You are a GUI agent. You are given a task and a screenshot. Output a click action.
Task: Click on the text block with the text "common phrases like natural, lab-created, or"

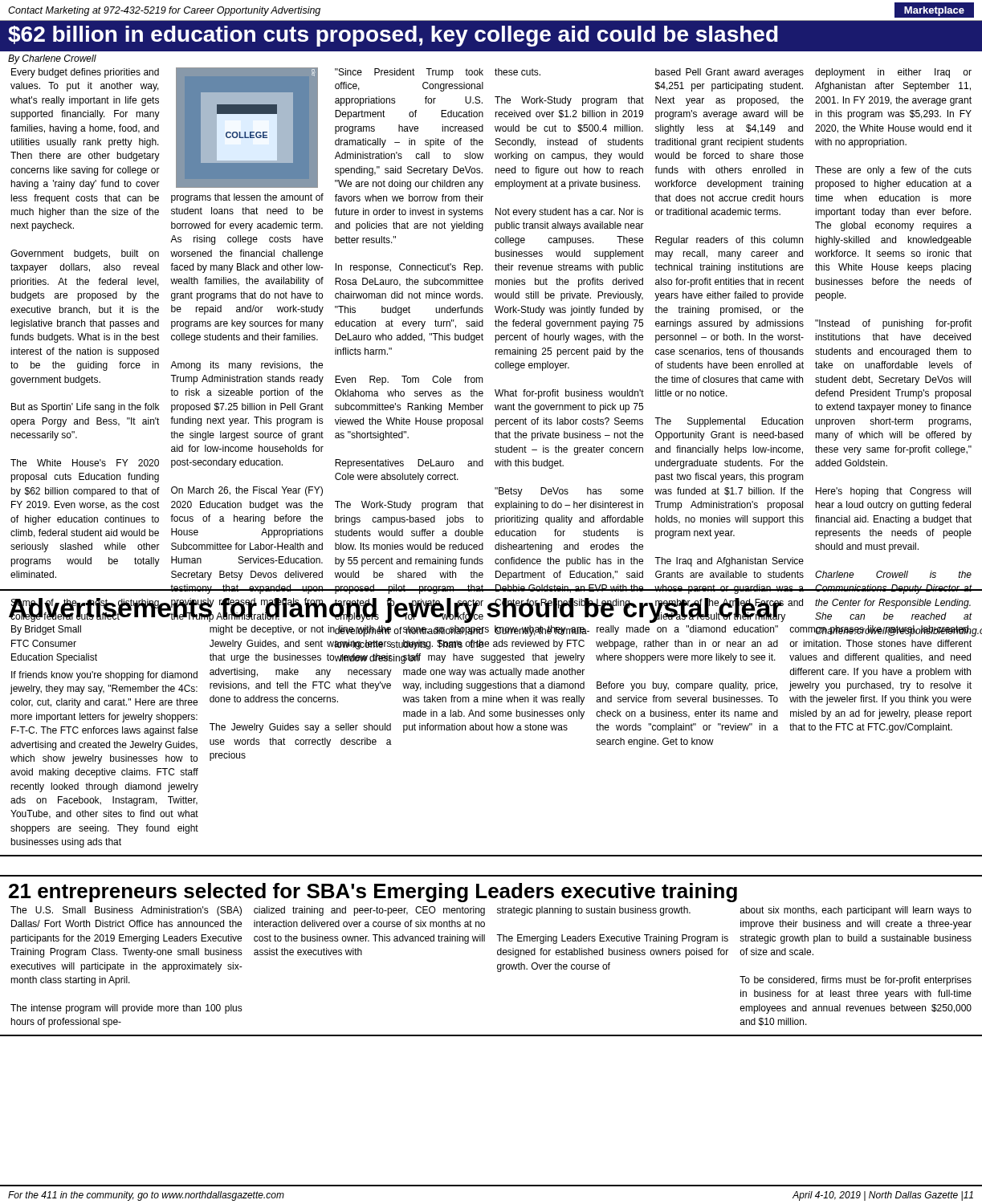pyautogui.click(x=881, y=679)
